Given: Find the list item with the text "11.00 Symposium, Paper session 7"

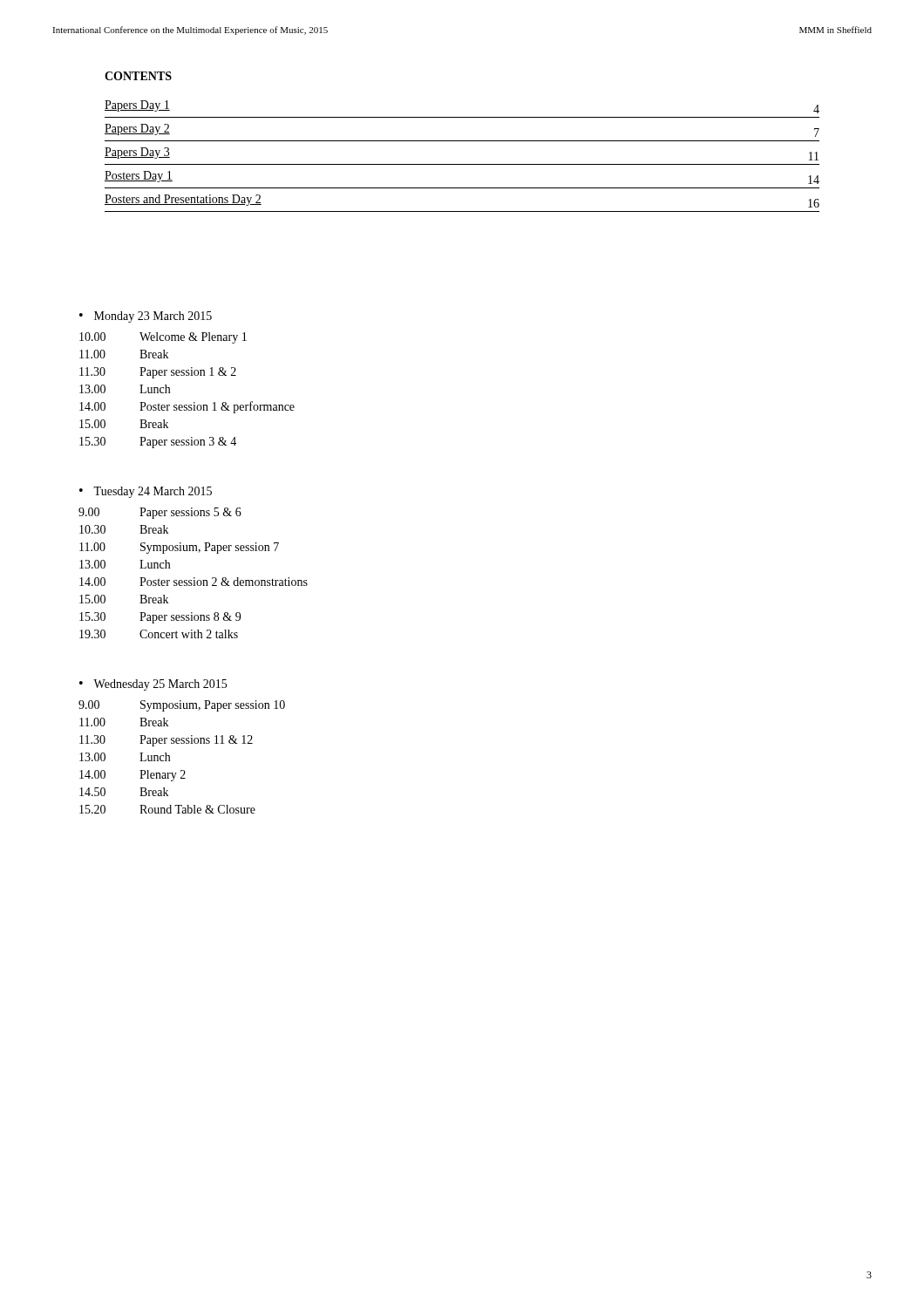Looking at the screenshot, I should [x=179, y=548].
